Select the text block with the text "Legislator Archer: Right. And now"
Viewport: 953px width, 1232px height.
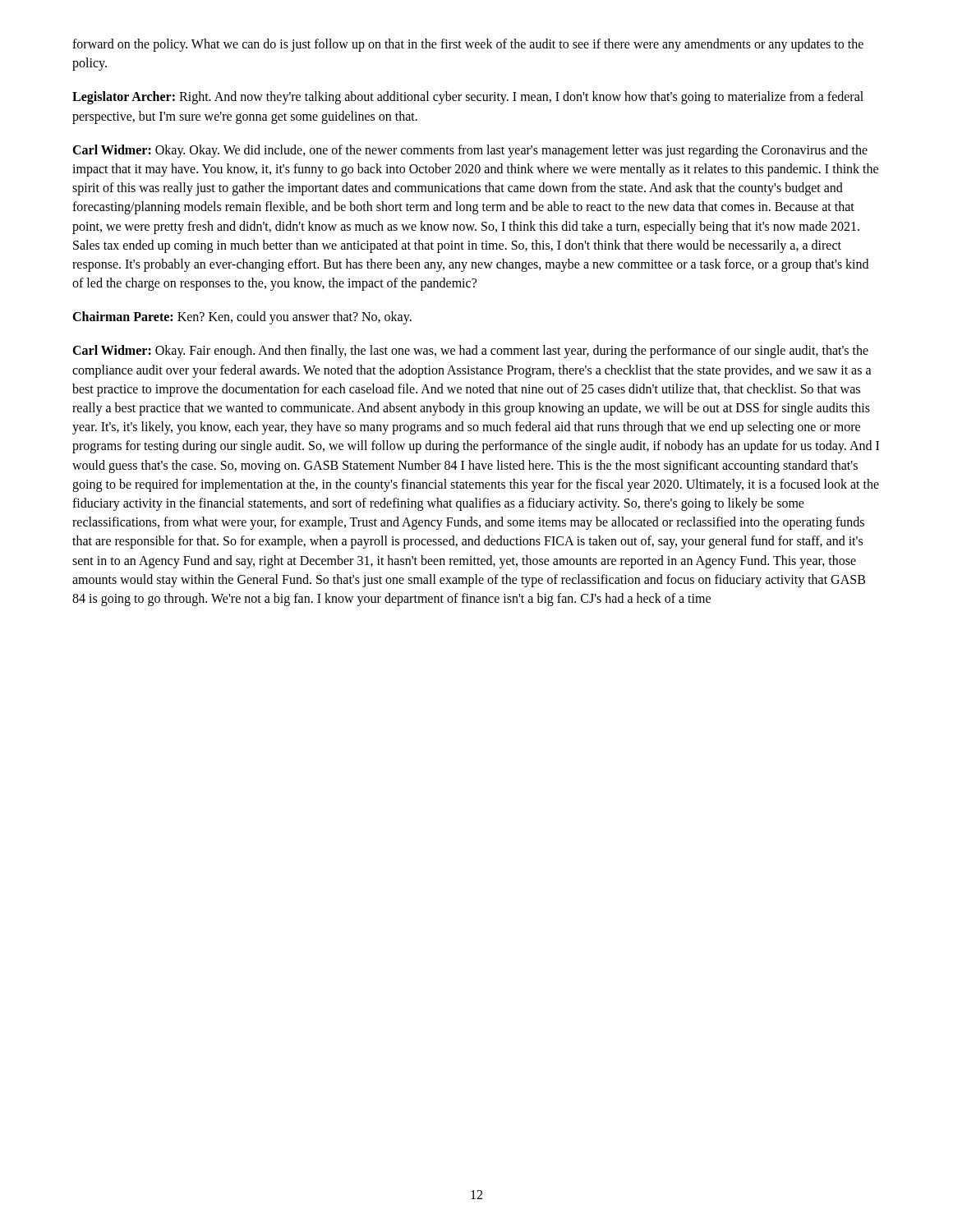468,106
